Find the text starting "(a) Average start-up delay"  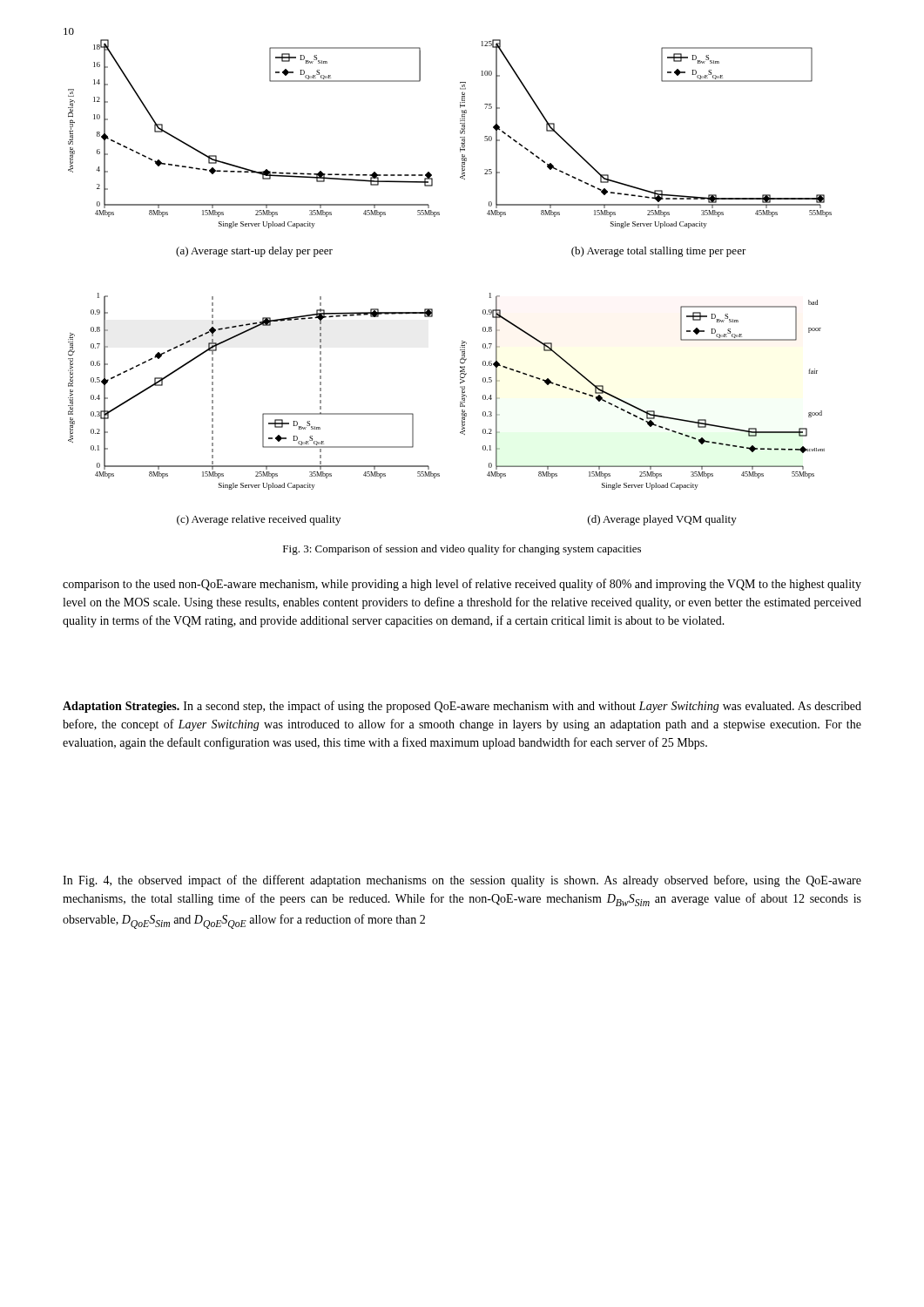click(x=254, y=251)
